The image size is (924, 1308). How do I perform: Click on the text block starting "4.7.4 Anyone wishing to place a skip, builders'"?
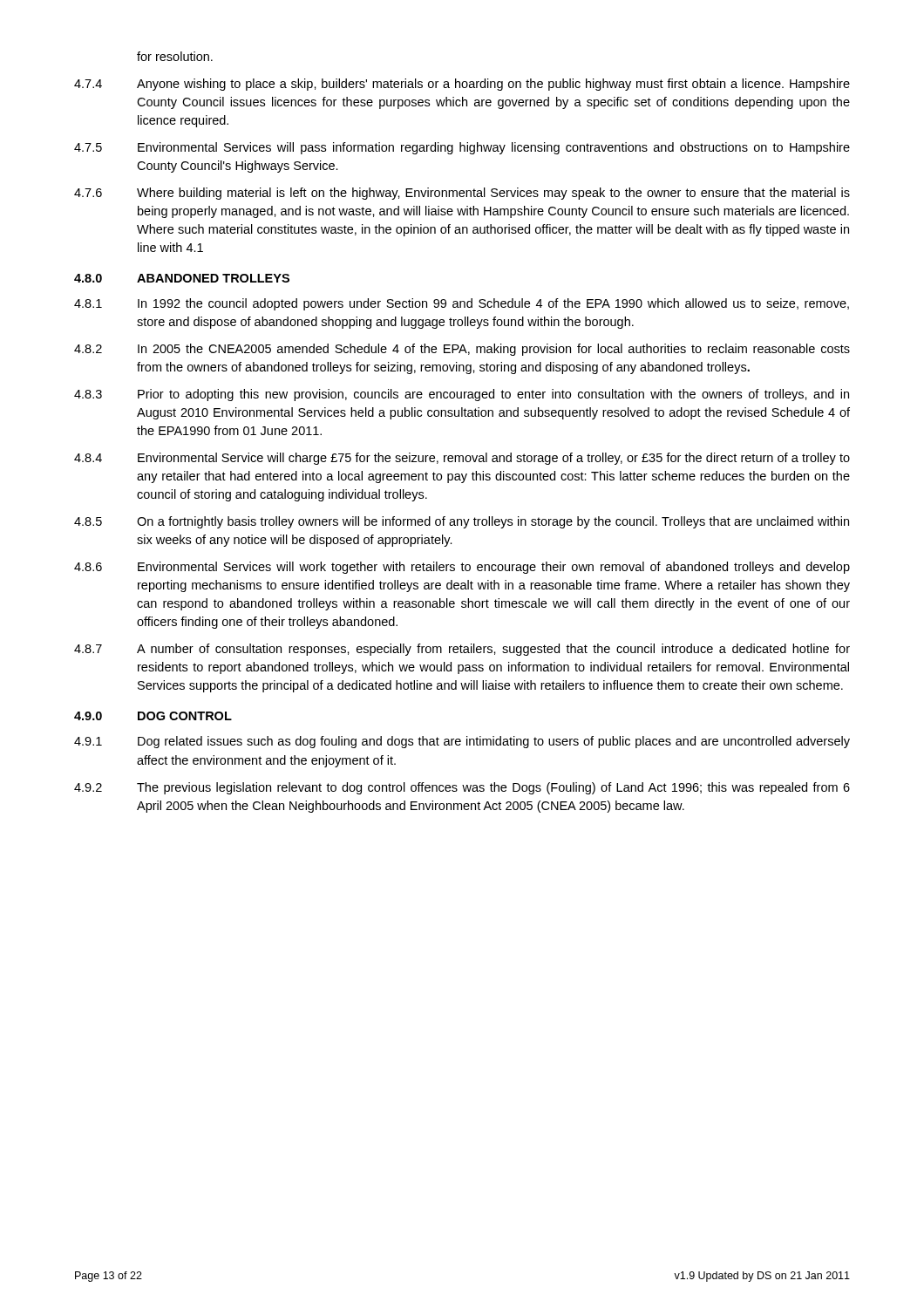click(462, 102)
